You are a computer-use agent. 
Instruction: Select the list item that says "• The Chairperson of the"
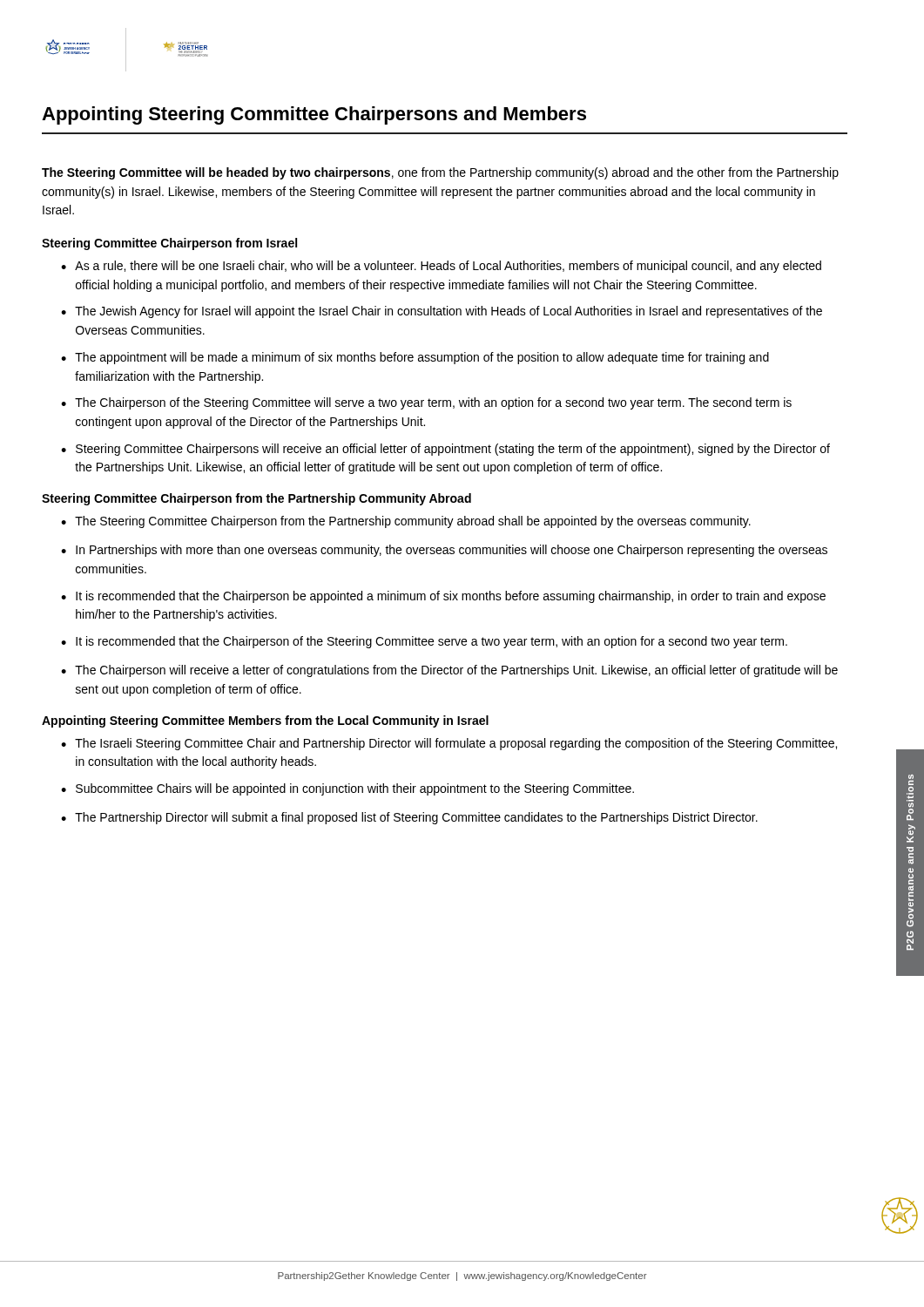pyautogui.click(x=453, y=413)
